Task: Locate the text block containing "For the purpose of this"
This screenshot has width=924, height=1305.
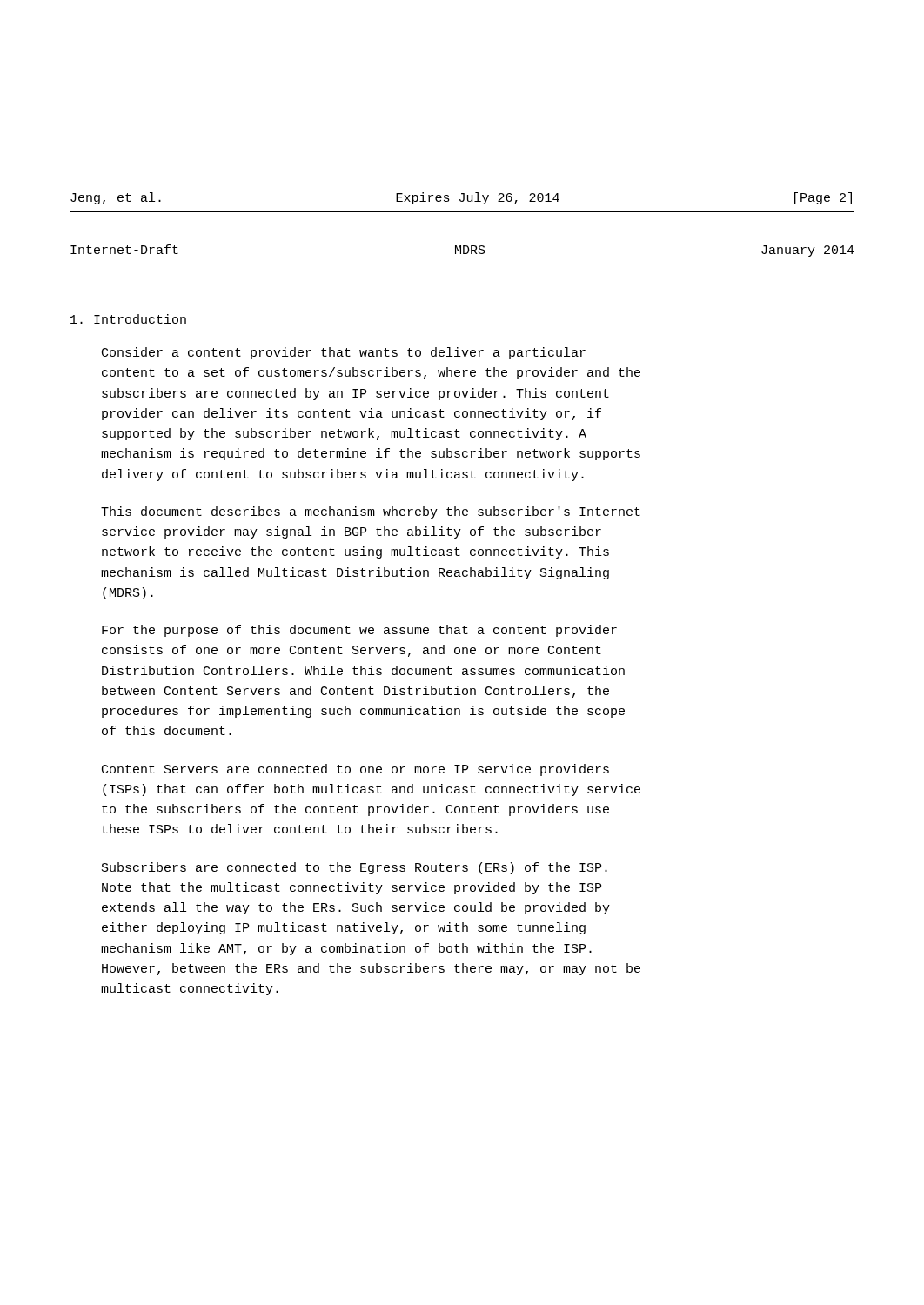Action: pos(363,682)
